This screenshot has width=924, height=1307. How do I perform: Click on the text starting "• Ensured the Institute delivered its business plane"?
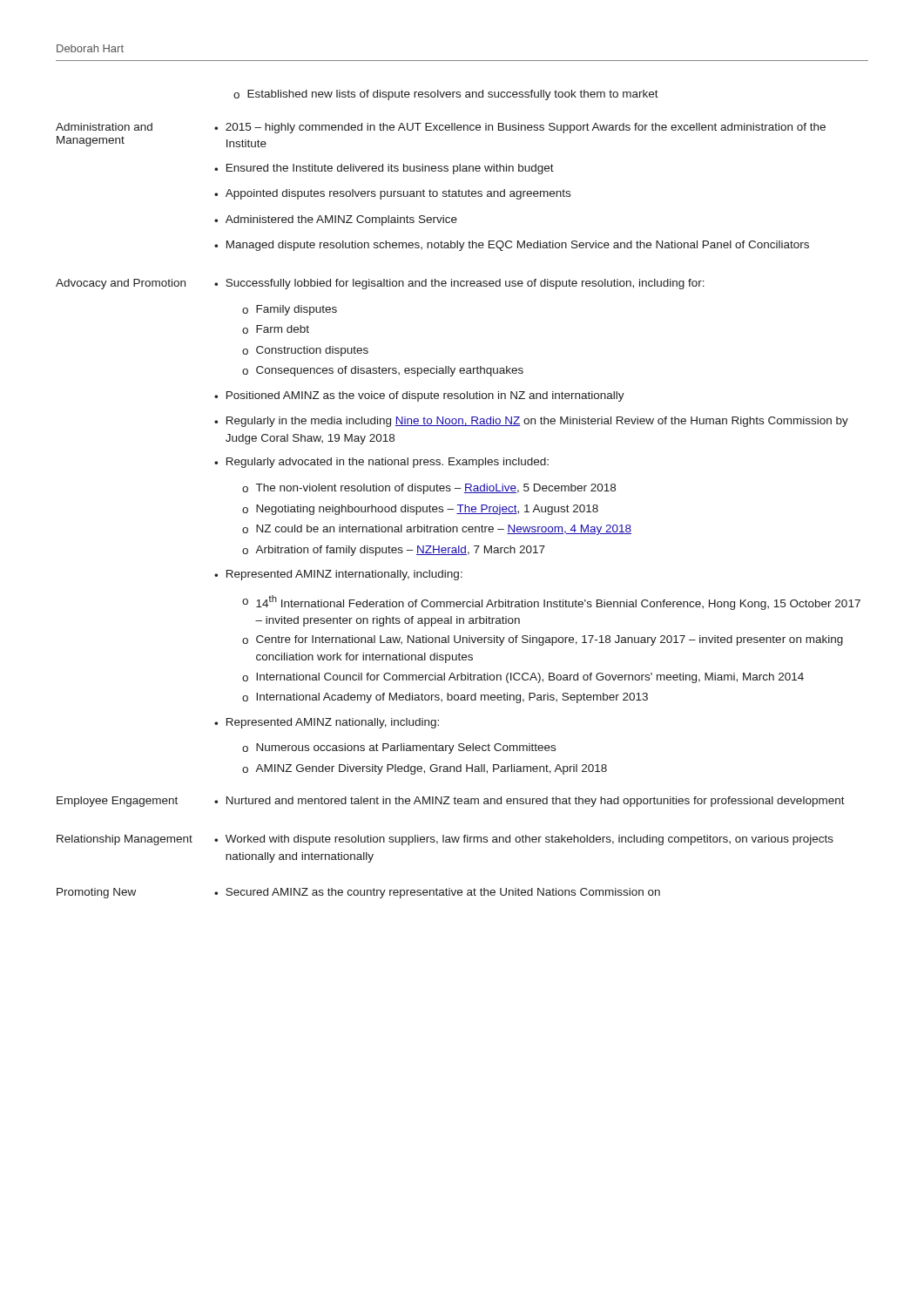click(x=384, y=169)
